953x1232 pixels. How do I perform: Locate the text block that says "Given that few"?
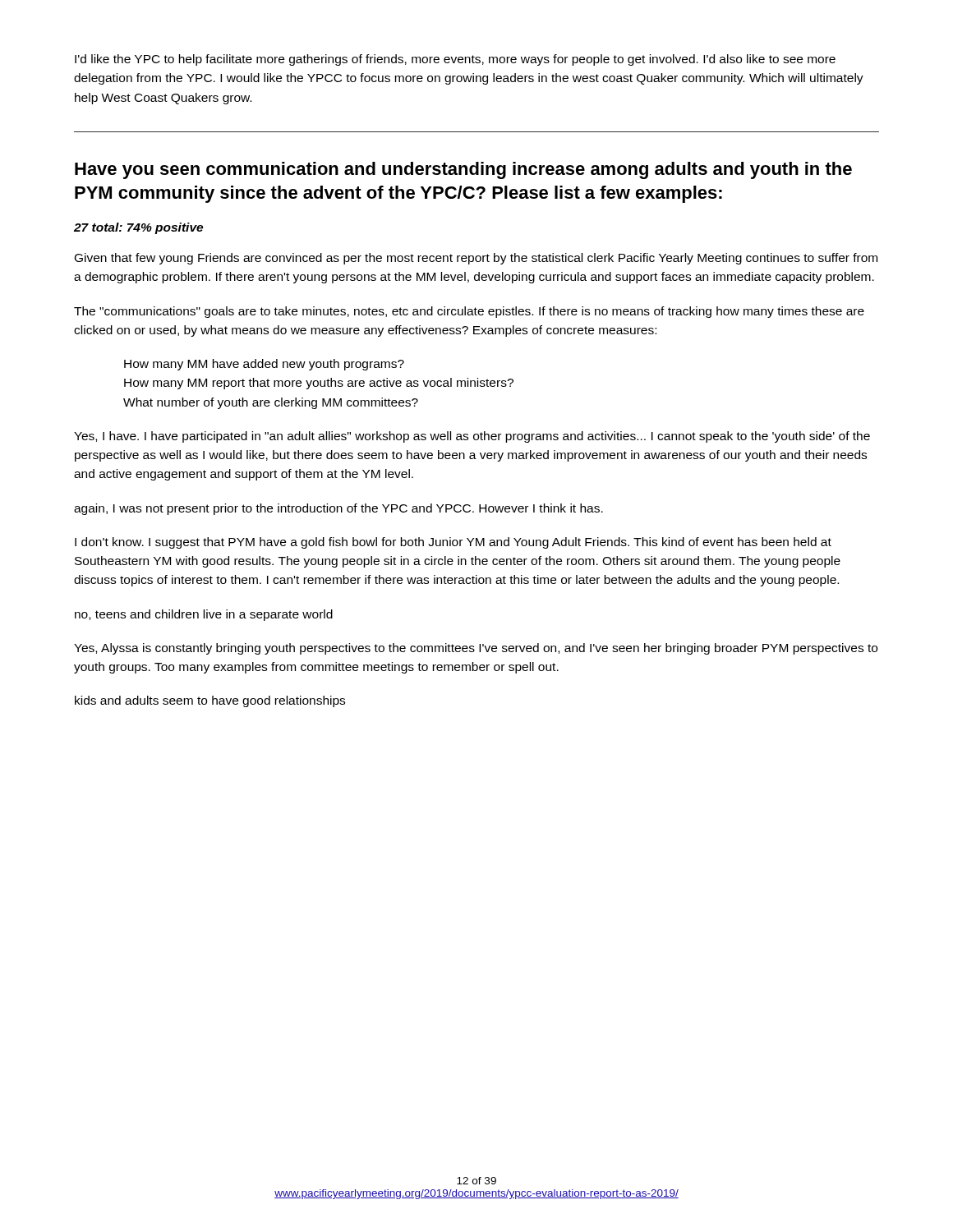pyautogui.click(x=476, y=267)
